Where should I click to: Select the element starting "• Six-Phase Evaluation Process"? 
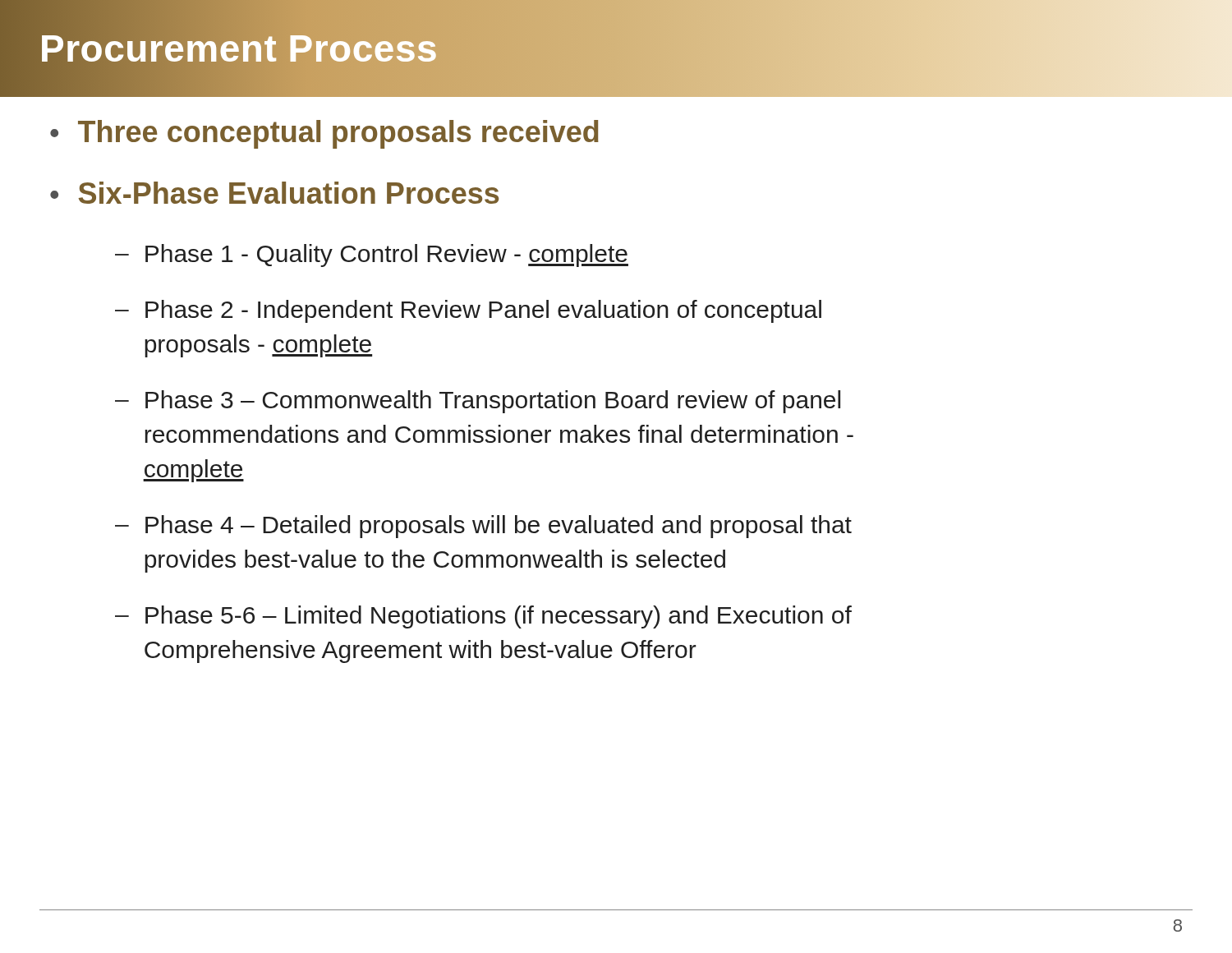(275, 194)
